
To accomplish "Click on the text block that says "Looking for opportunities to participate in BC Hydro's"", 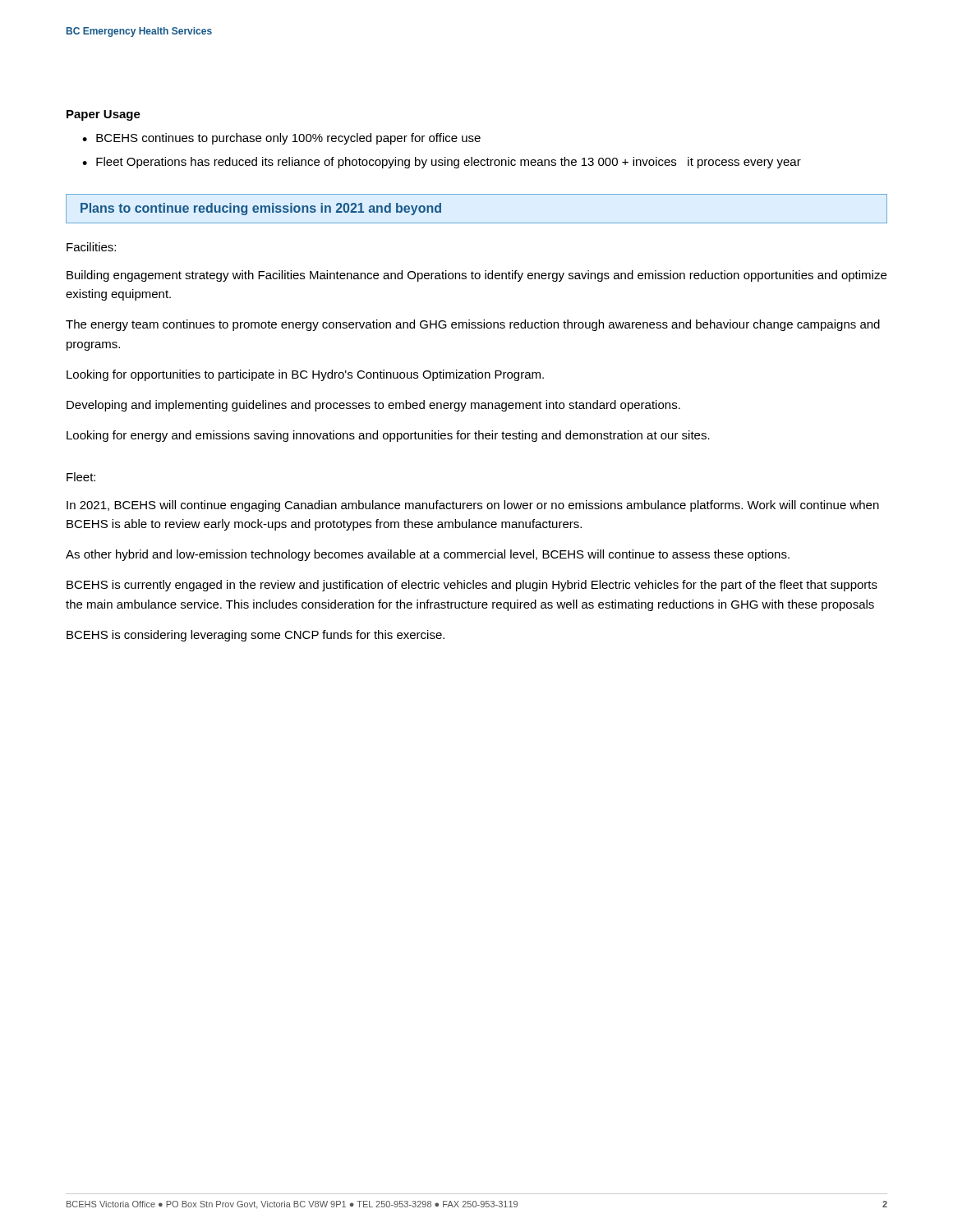I will [305, 374].
